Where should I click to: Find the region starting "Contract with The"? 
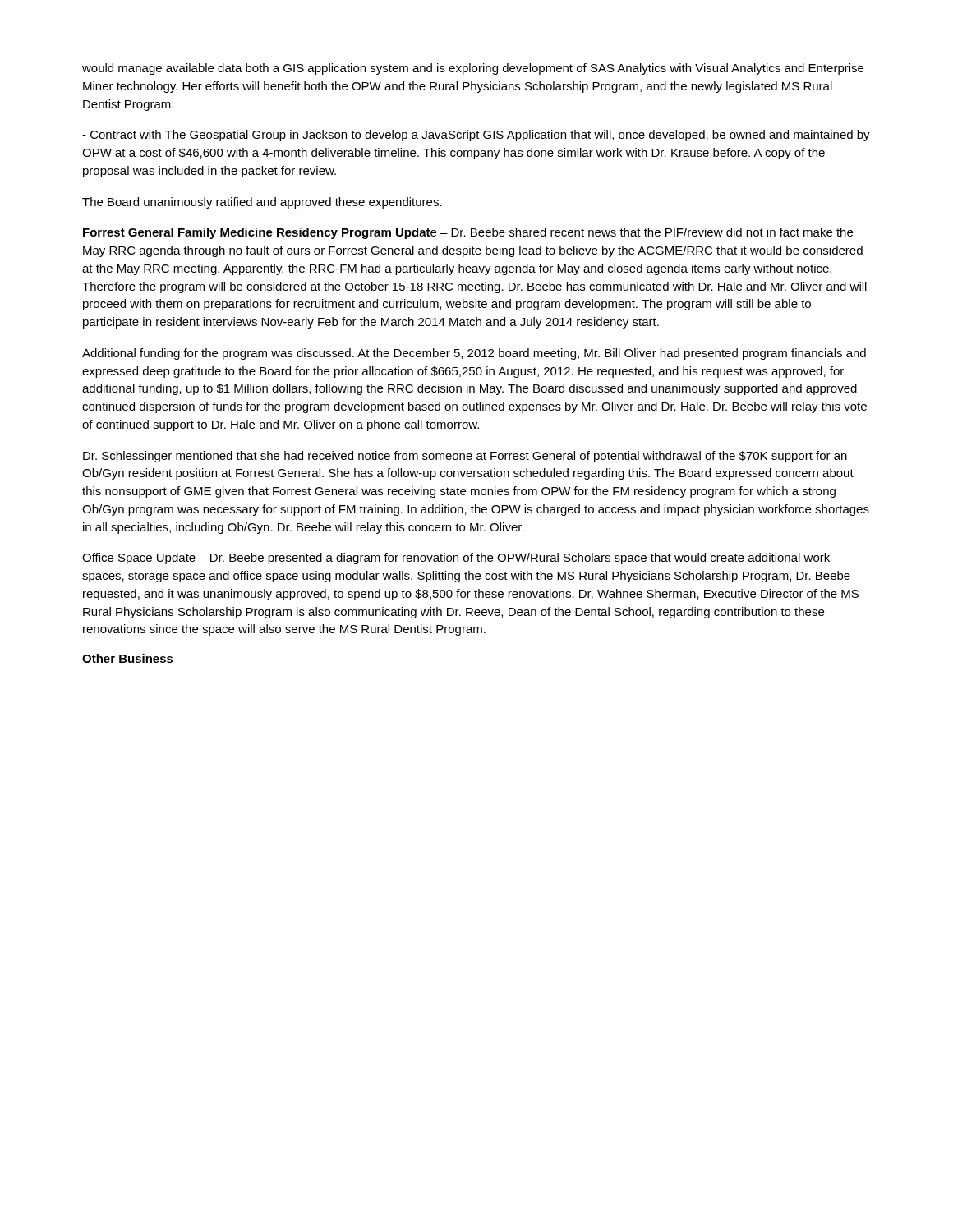click(476, 152)
